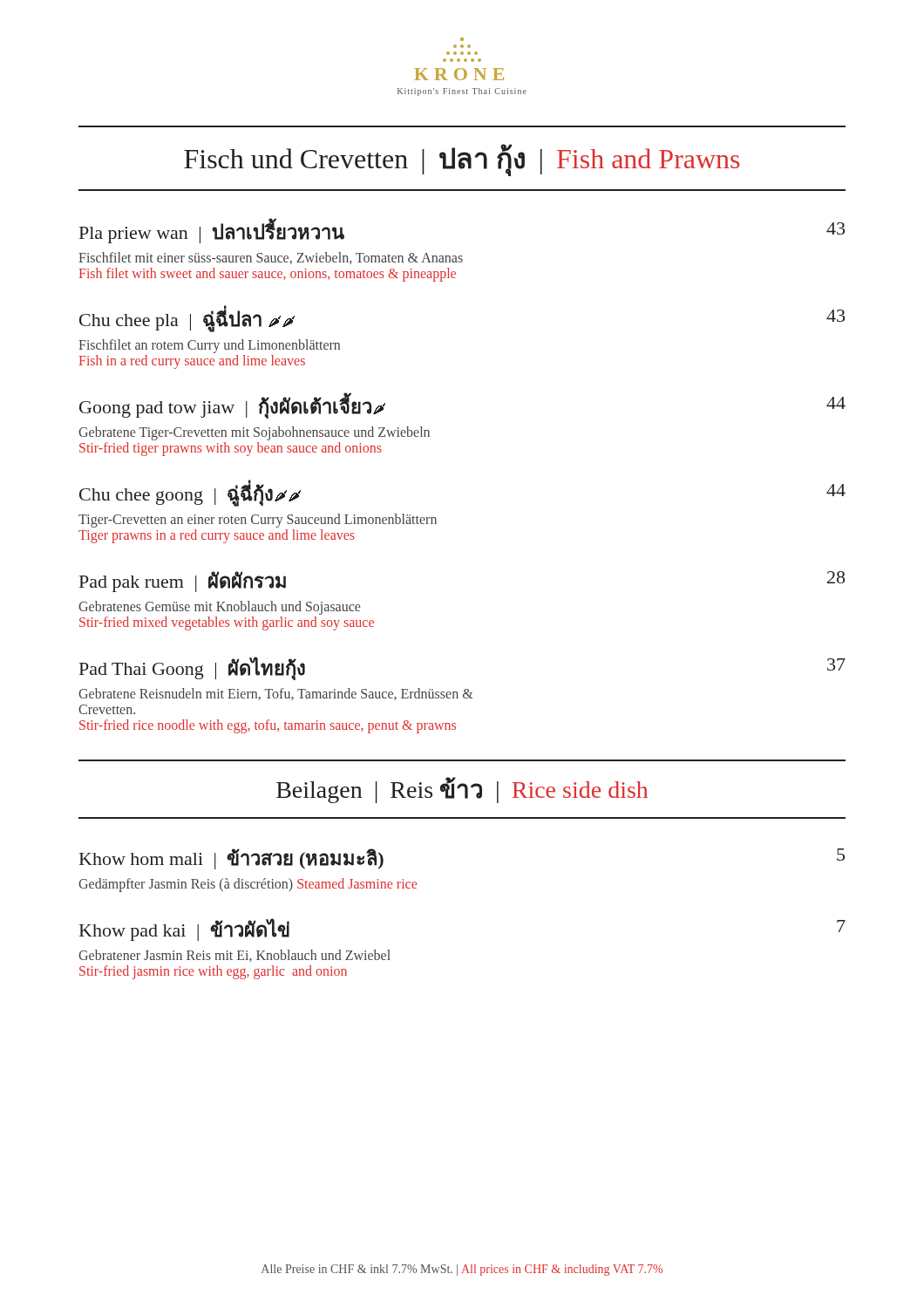Viewport: 924px width, 1308px height.
Task: Click on the passage starting "37 Pad Thai Goong | ผัดไทยกุ้ง Gebratene"
Action: pyautogui.click(x=462, y=693)
